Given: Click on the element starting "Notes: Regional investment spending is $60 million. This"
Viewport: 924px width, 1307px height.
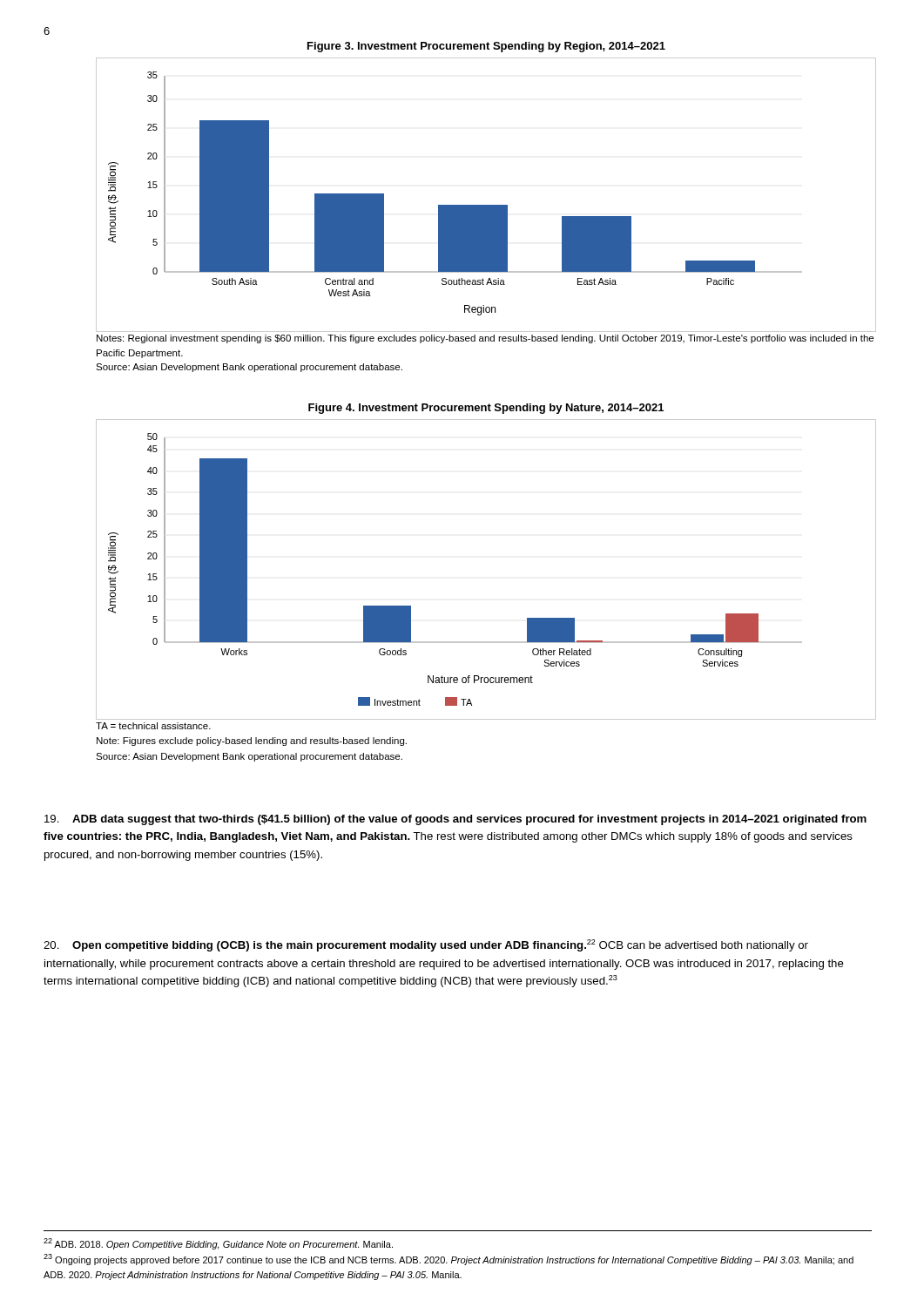Looking at the screenshot, I should pyautogui.click(x=485, y=339).
